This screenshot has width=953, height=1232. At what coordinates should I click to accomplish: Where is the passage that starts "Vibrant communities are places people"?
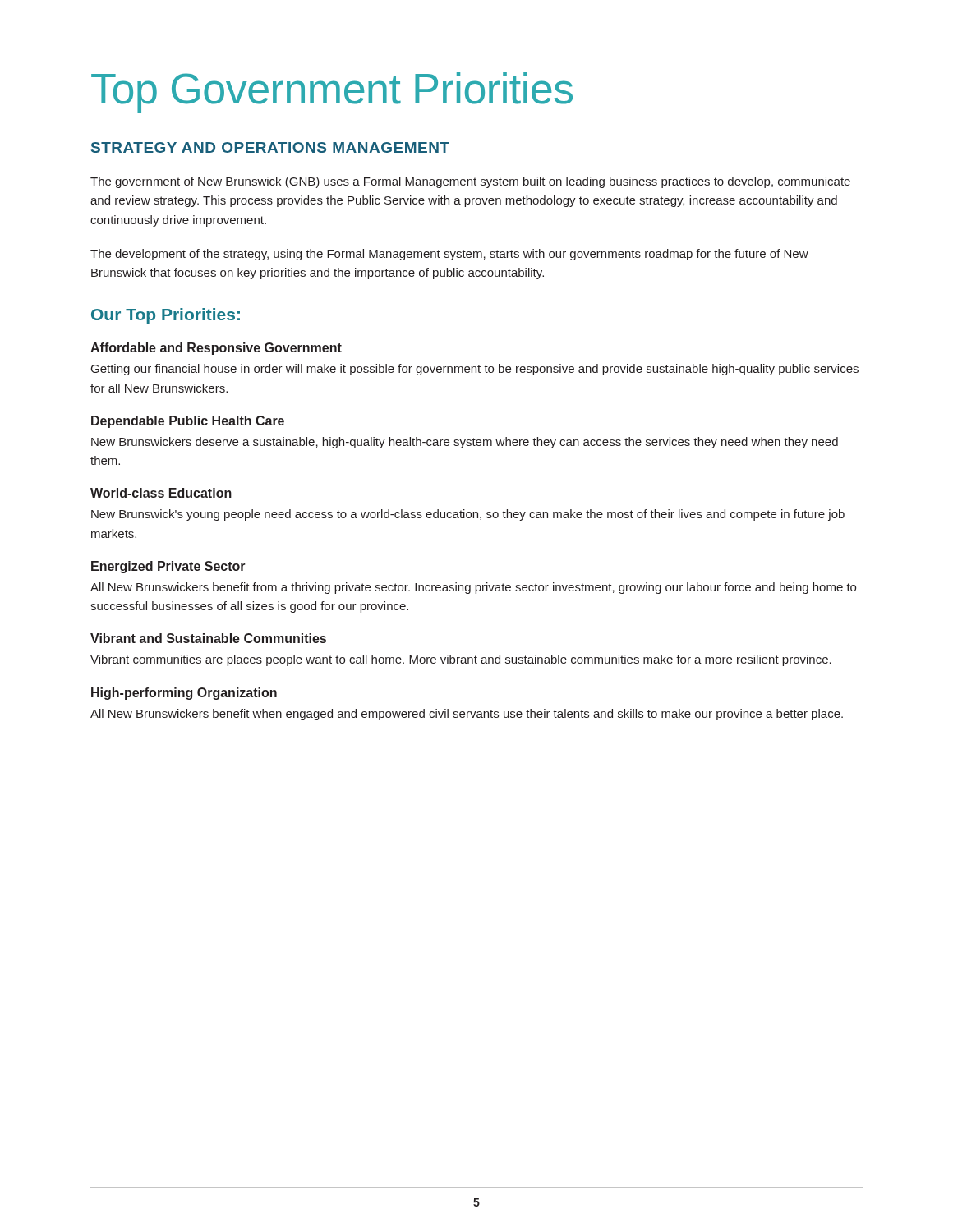tap(476, 660)
